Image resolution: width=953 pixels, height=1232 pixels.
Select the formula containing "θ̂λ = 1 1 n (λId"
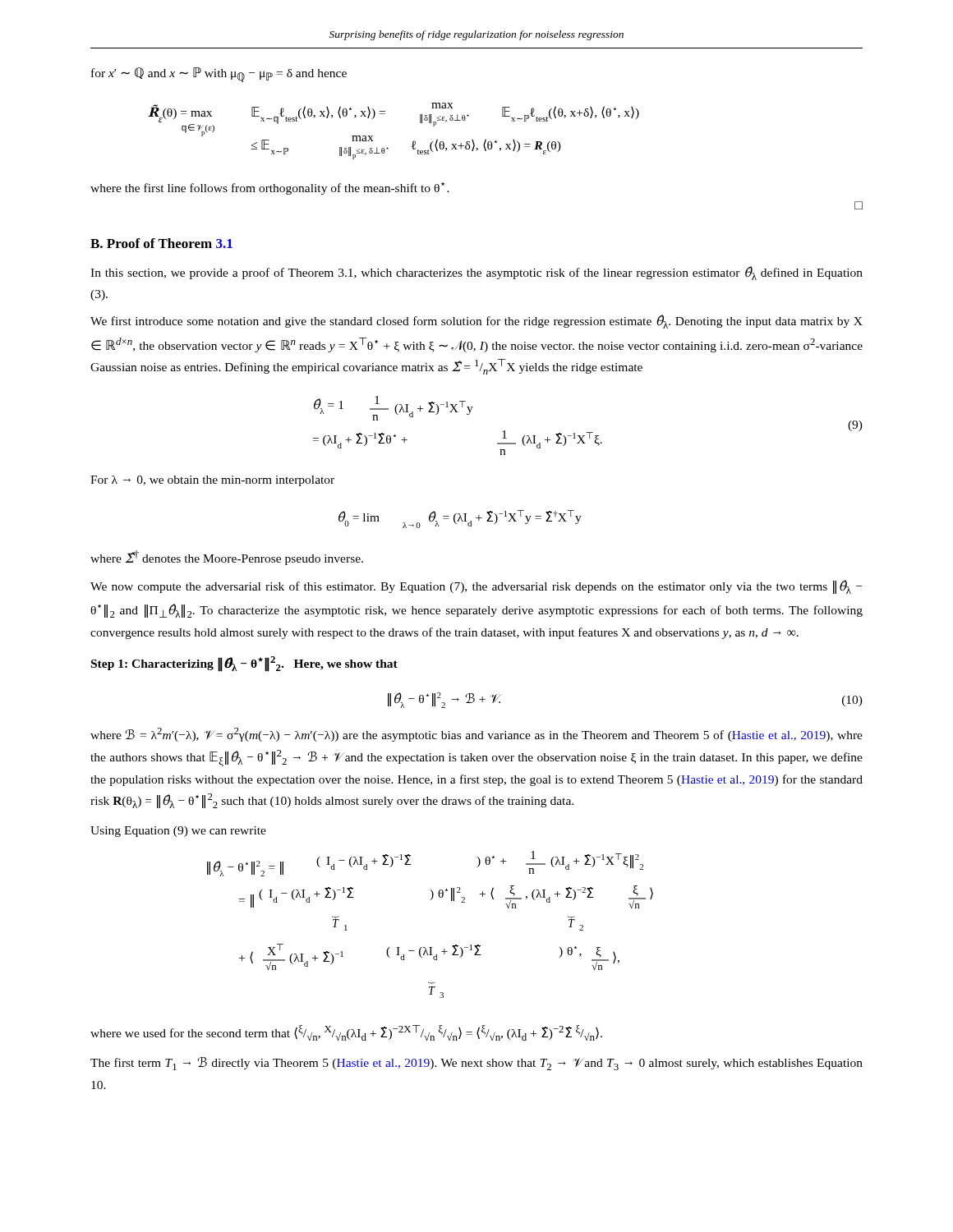point(546,425)
